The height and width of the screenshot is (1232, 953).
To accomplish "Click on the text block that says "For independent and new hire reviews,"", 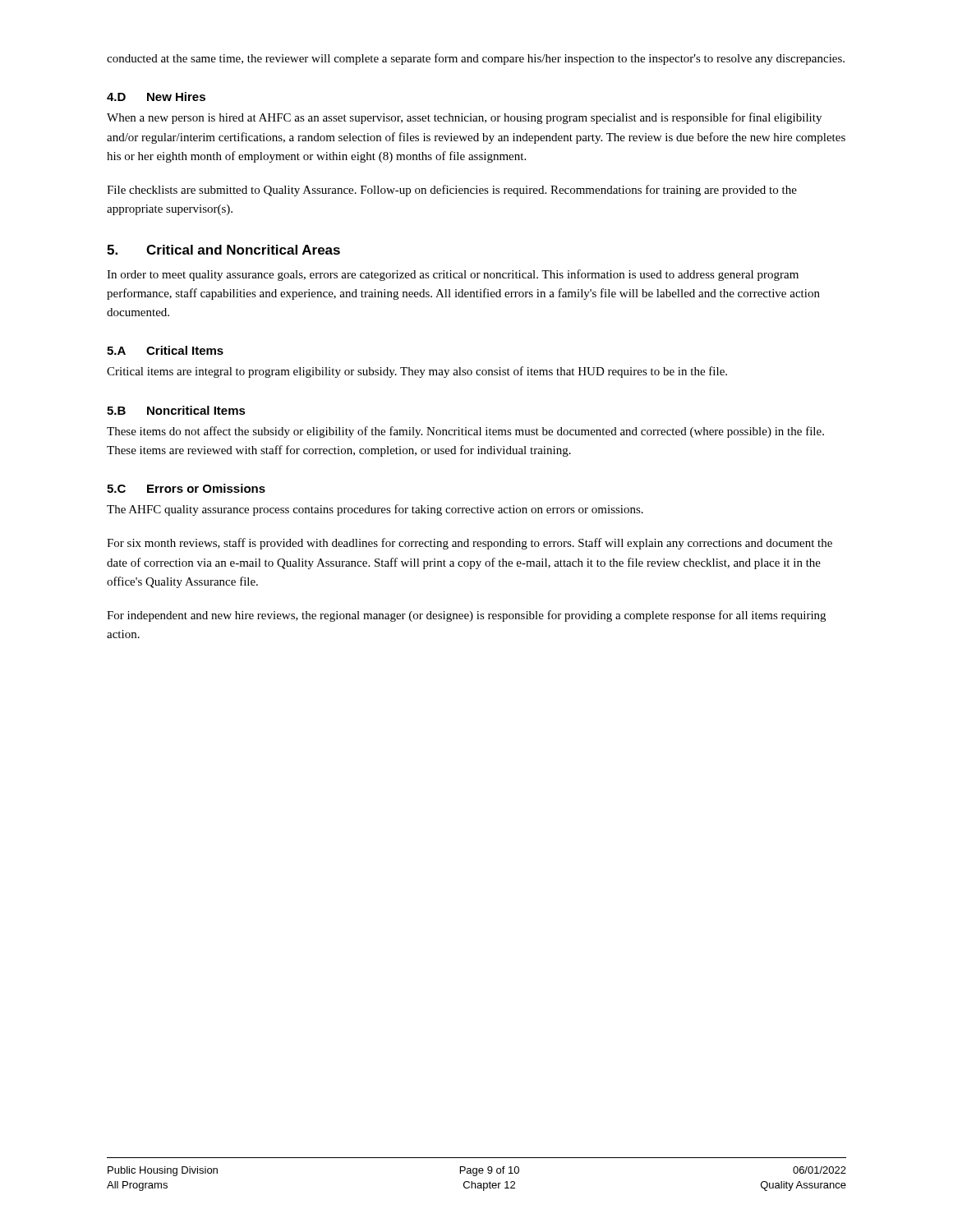I will [466, 625].
